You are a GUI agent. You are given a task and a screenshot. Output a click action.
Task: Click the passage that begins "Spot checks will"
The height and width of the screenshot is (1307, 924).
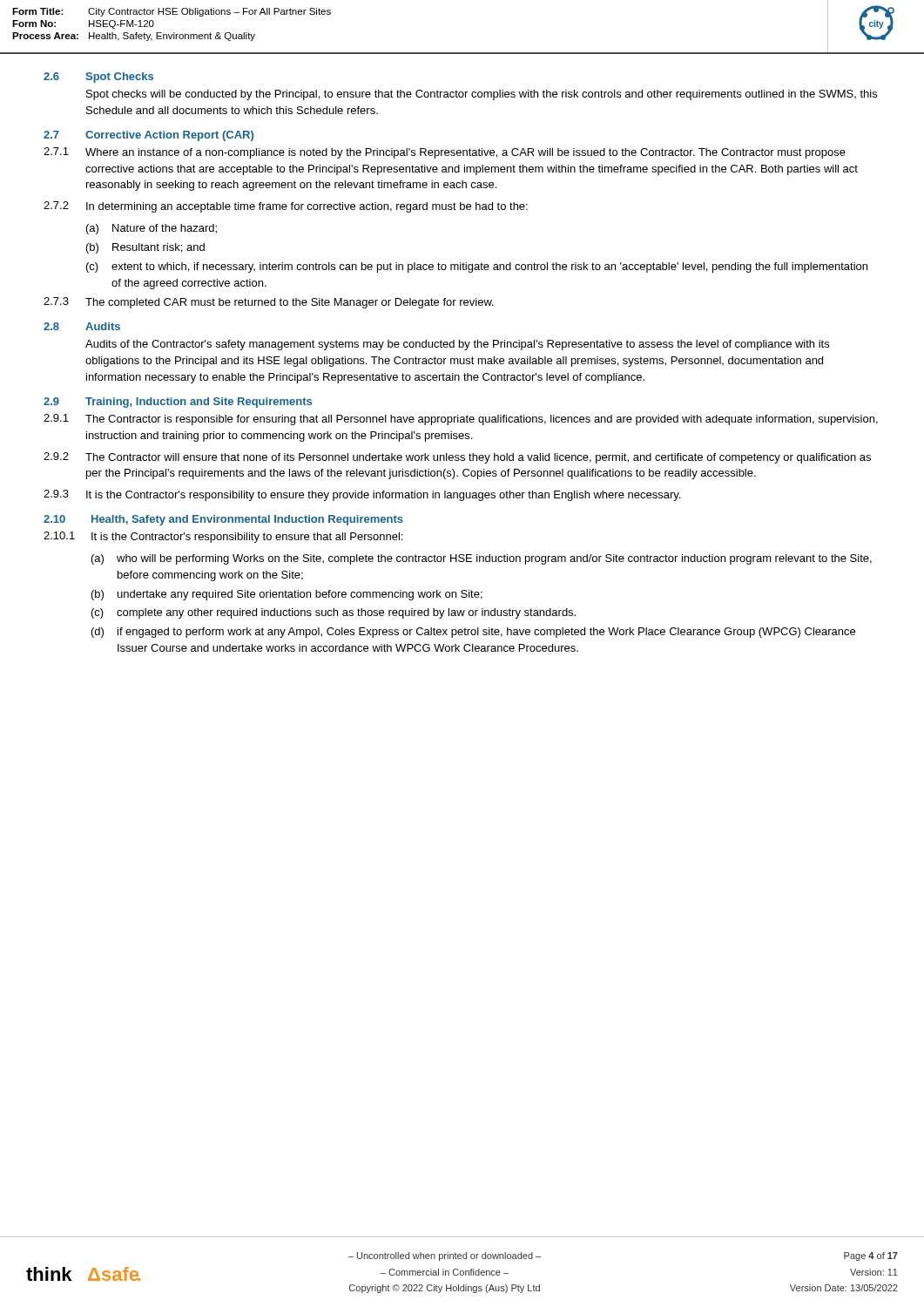click(481, 102)
